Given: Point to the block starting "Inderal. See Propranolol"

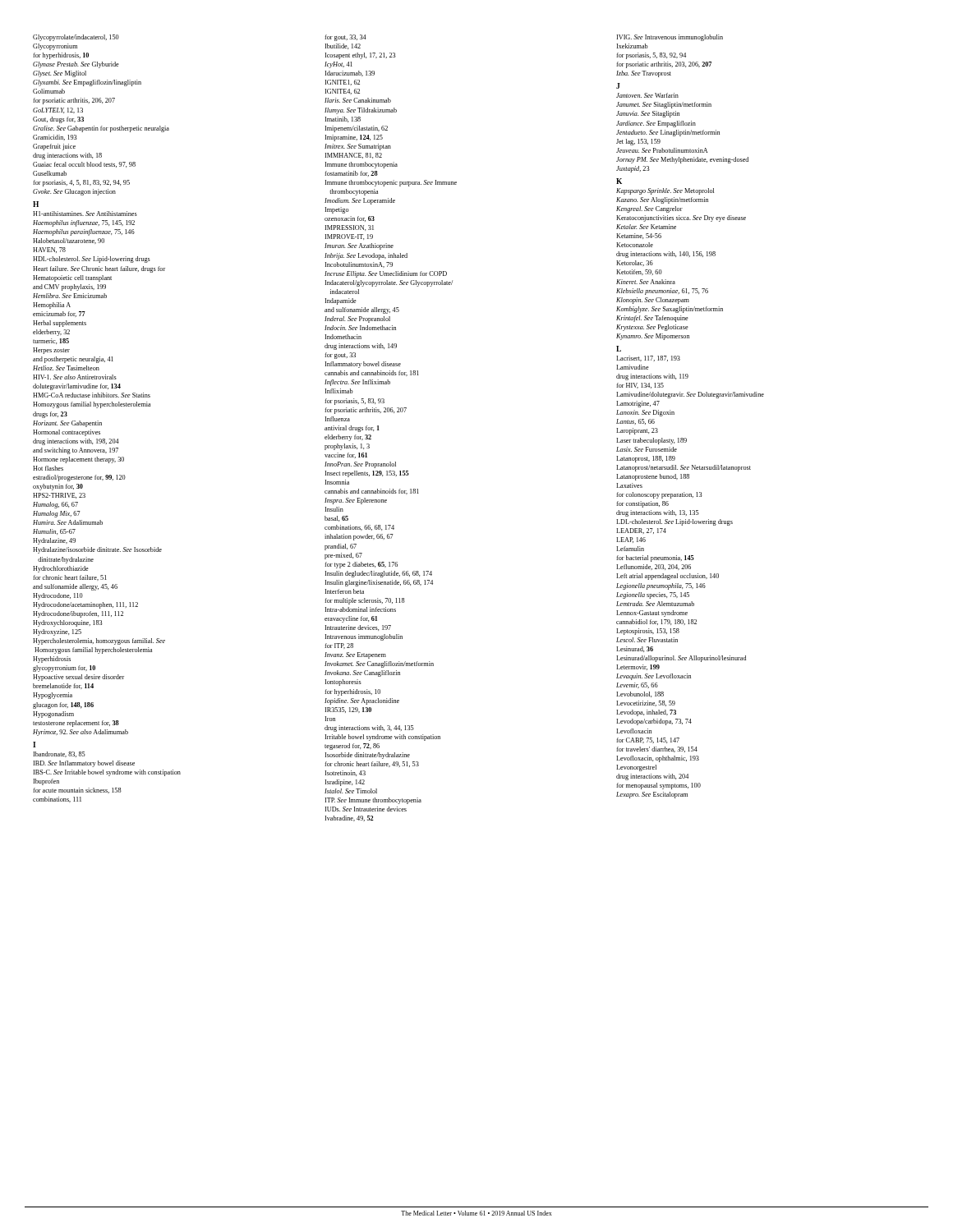Looking at the screenshot, I should point(357,319).
